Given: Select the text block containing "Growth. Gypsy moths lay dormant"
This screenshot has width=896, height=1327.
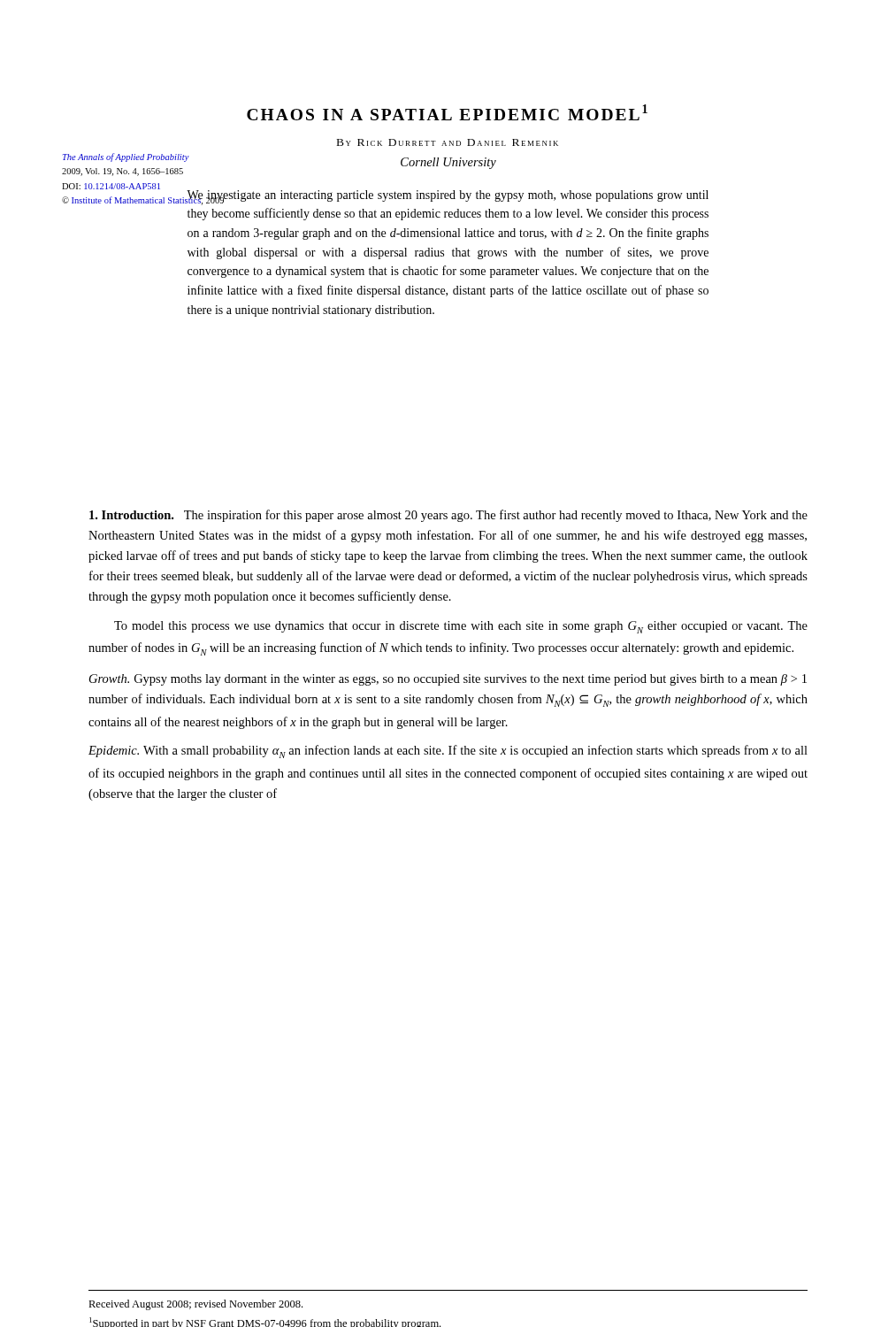Looking at the screenshot, I should click(448, 700).
